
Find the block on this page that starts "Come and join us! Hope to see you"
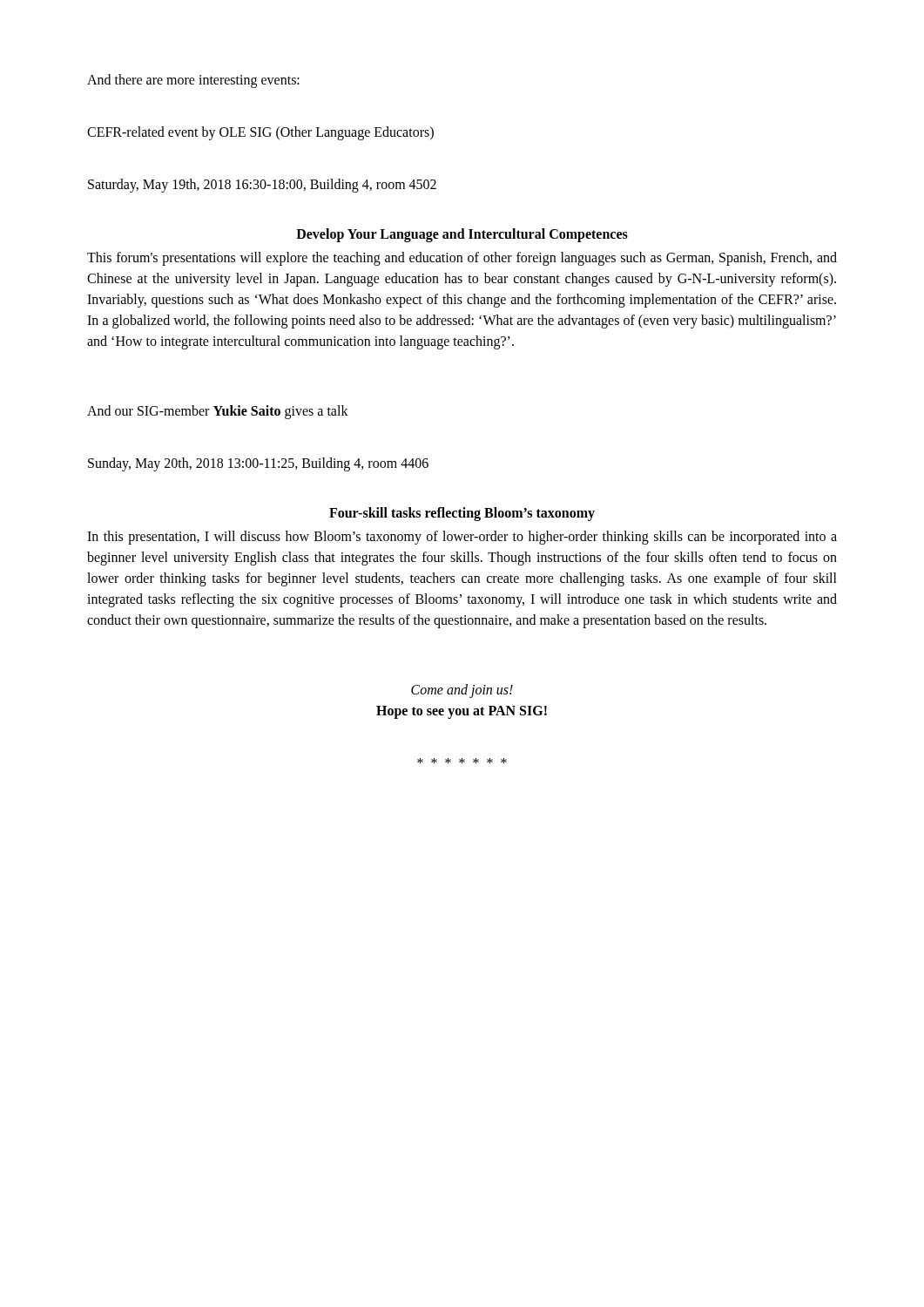(x=462, y=700)
